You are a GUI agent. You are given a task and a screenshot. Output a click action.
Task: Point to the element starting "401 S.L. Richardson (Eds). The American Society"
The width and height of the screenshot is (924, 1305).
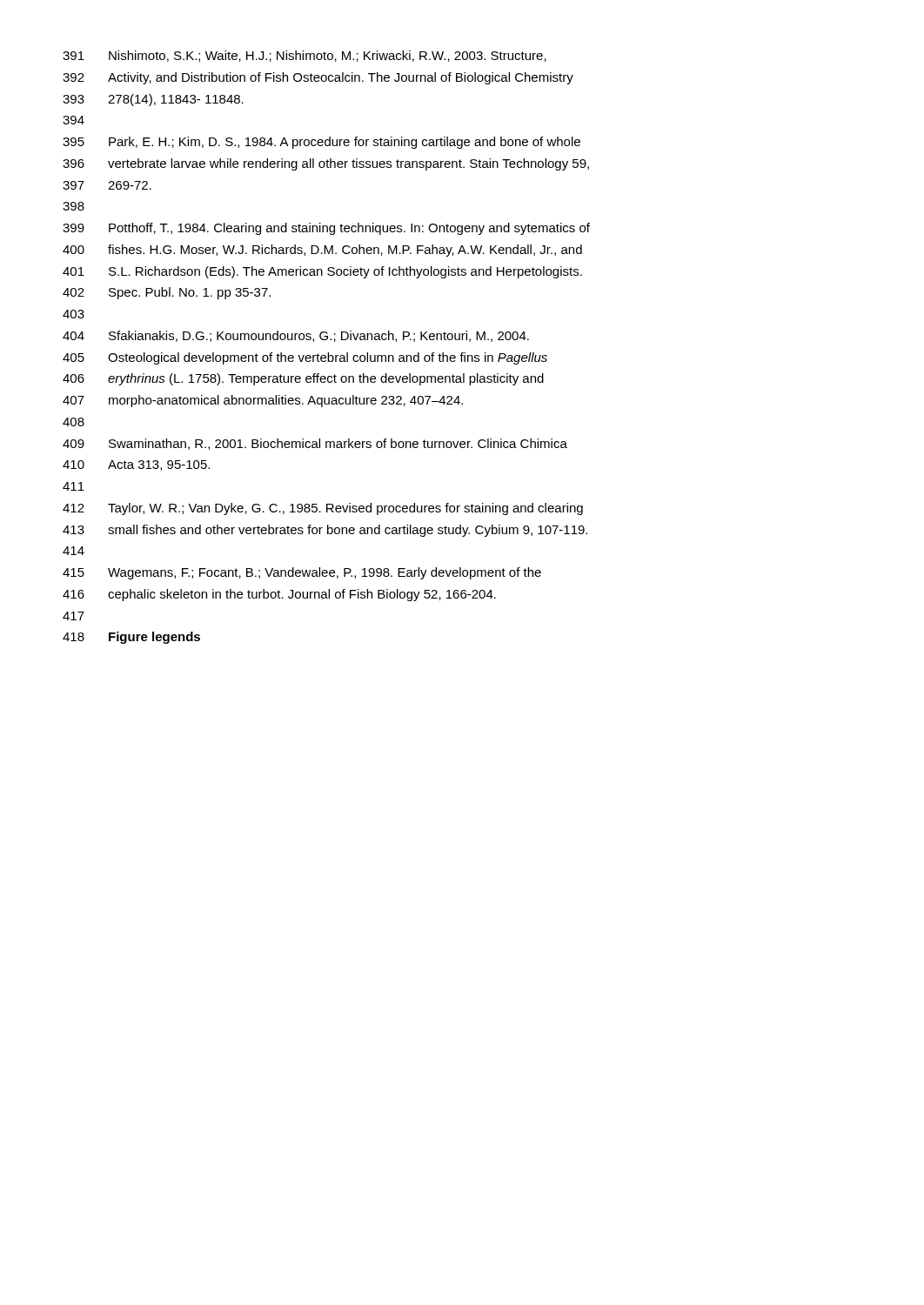click(x=462, y=271)
